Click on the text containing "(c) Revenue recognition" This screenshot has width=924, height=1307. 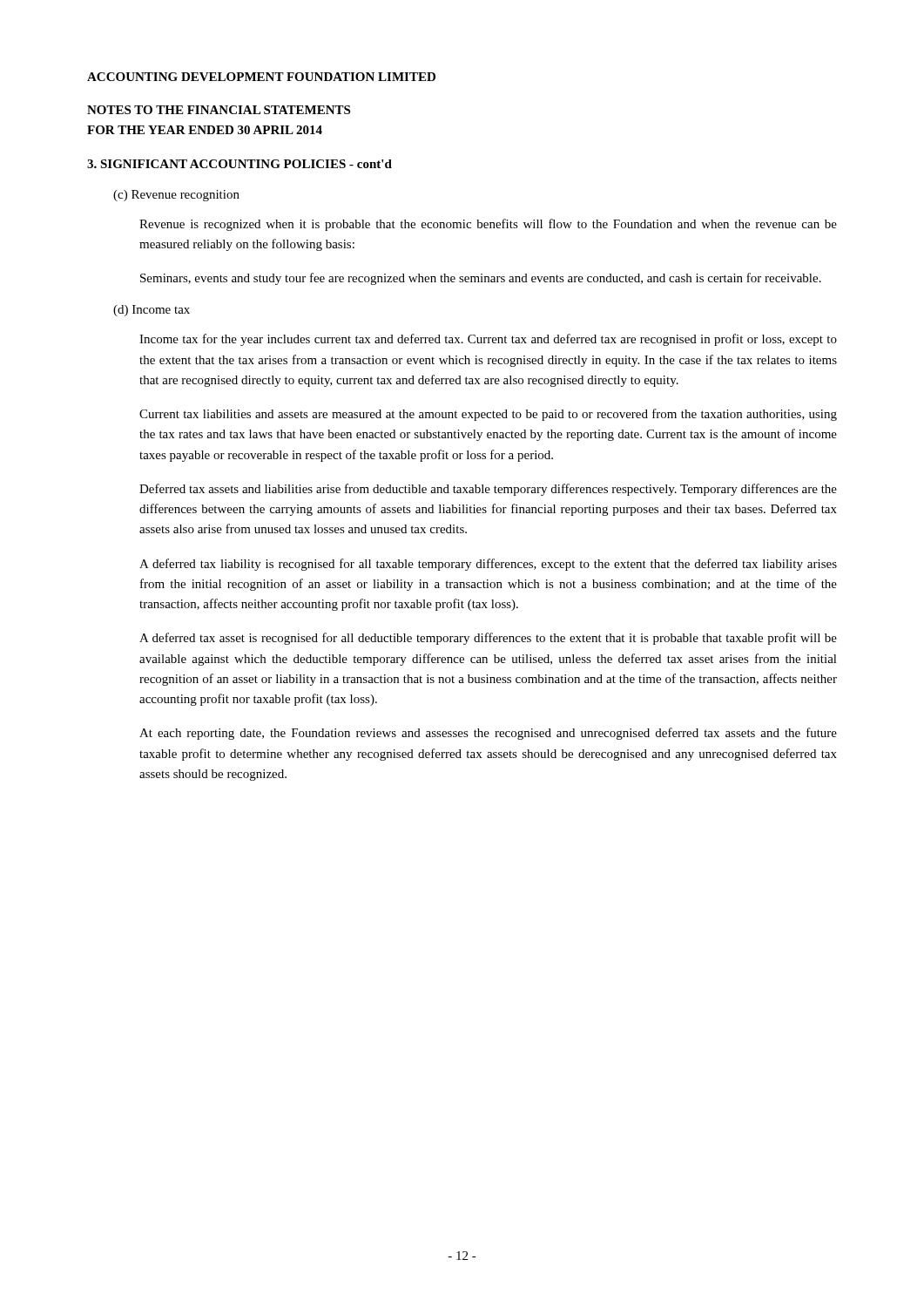click(x=176, y=194)
